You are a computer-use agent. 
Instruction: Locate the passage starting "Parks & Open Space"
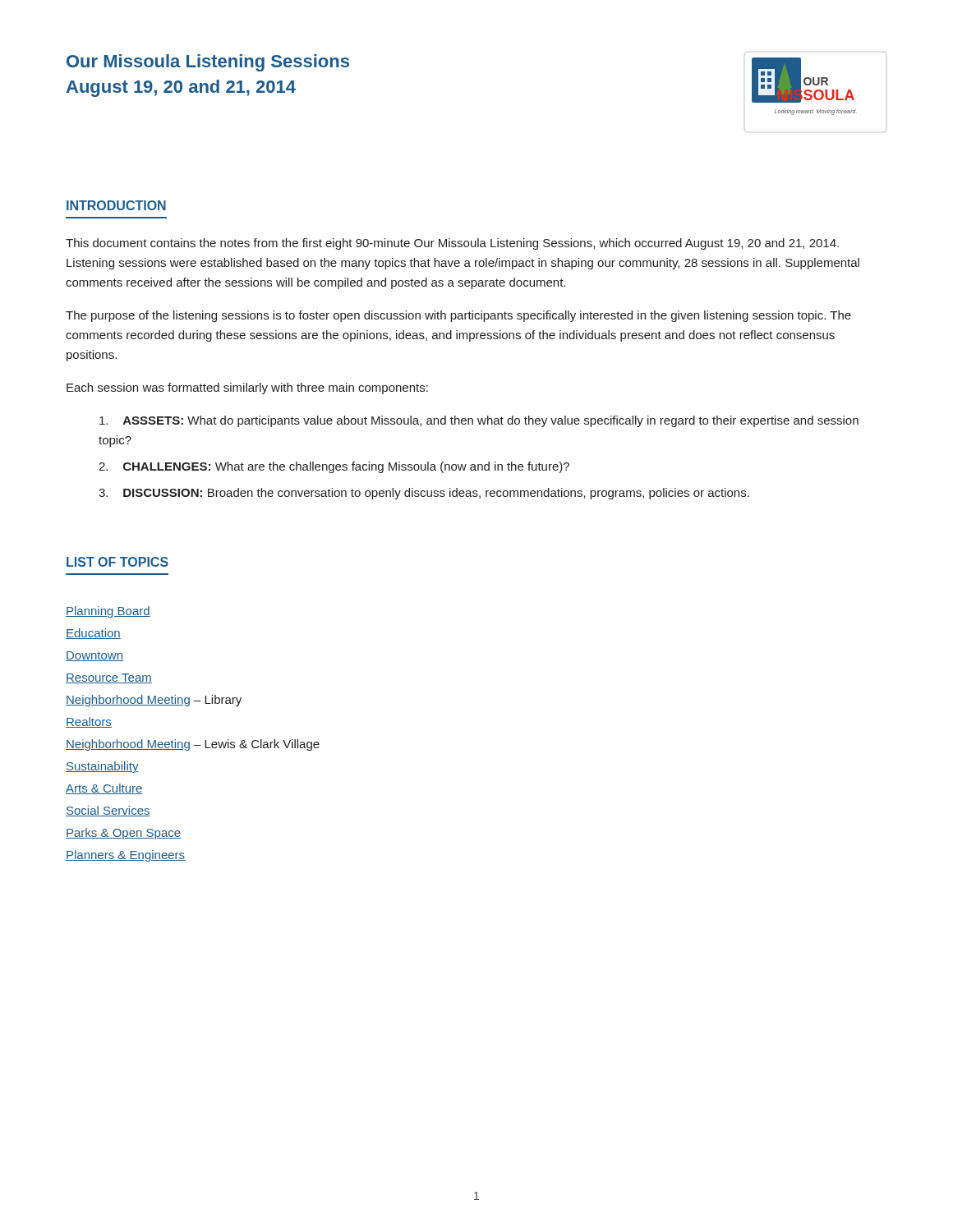123,834
